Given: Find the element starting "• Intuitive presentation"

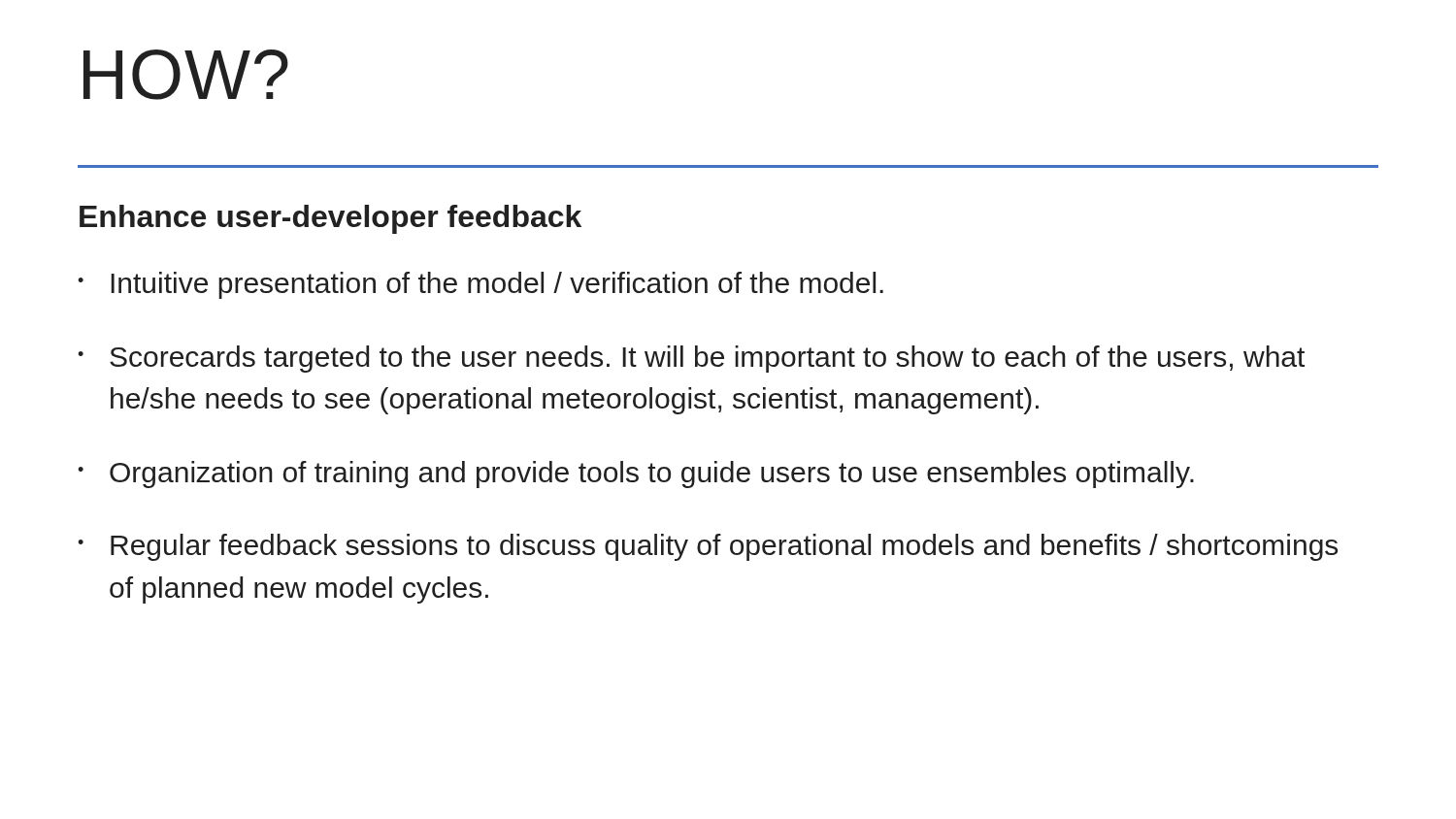Looking at the screenshot, I should (718, 283).
